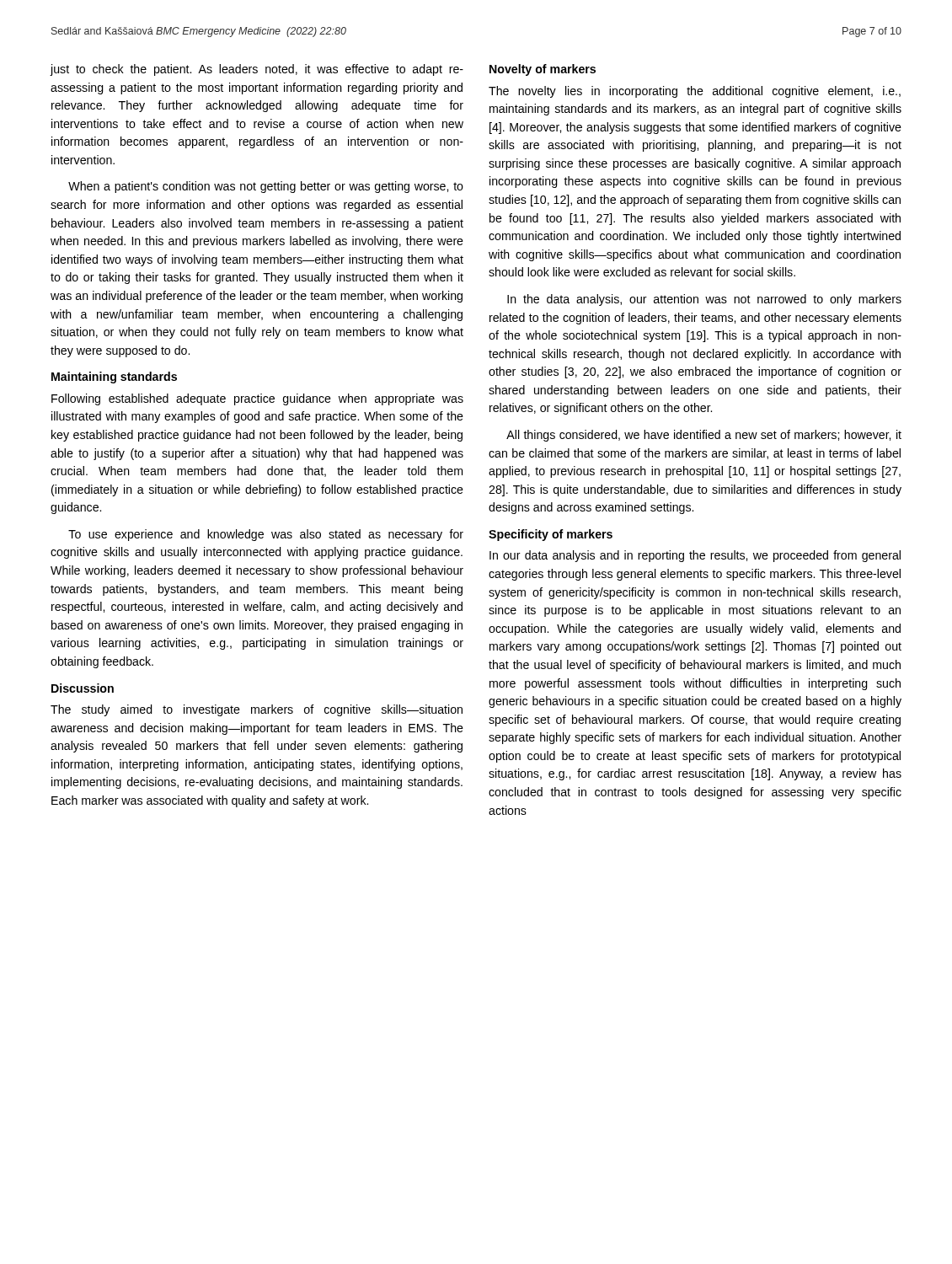Point to the text block starting "The study aimed to investigate"
This screenshot has width=952, height=1264.
click(257, 756)
